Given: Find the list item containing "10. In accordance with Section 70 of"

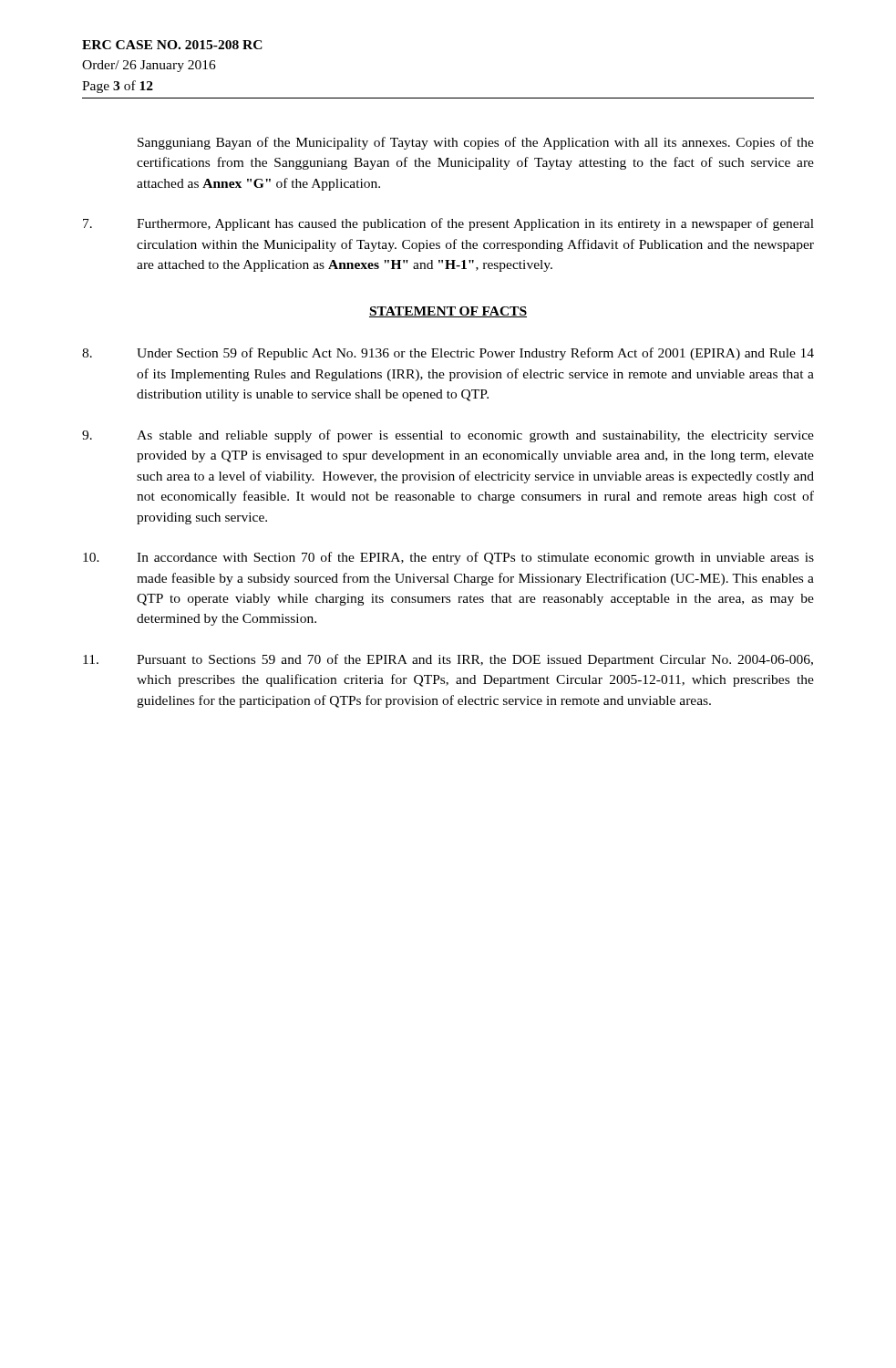Looking at the screenshot, I should [x=448, y=588].
